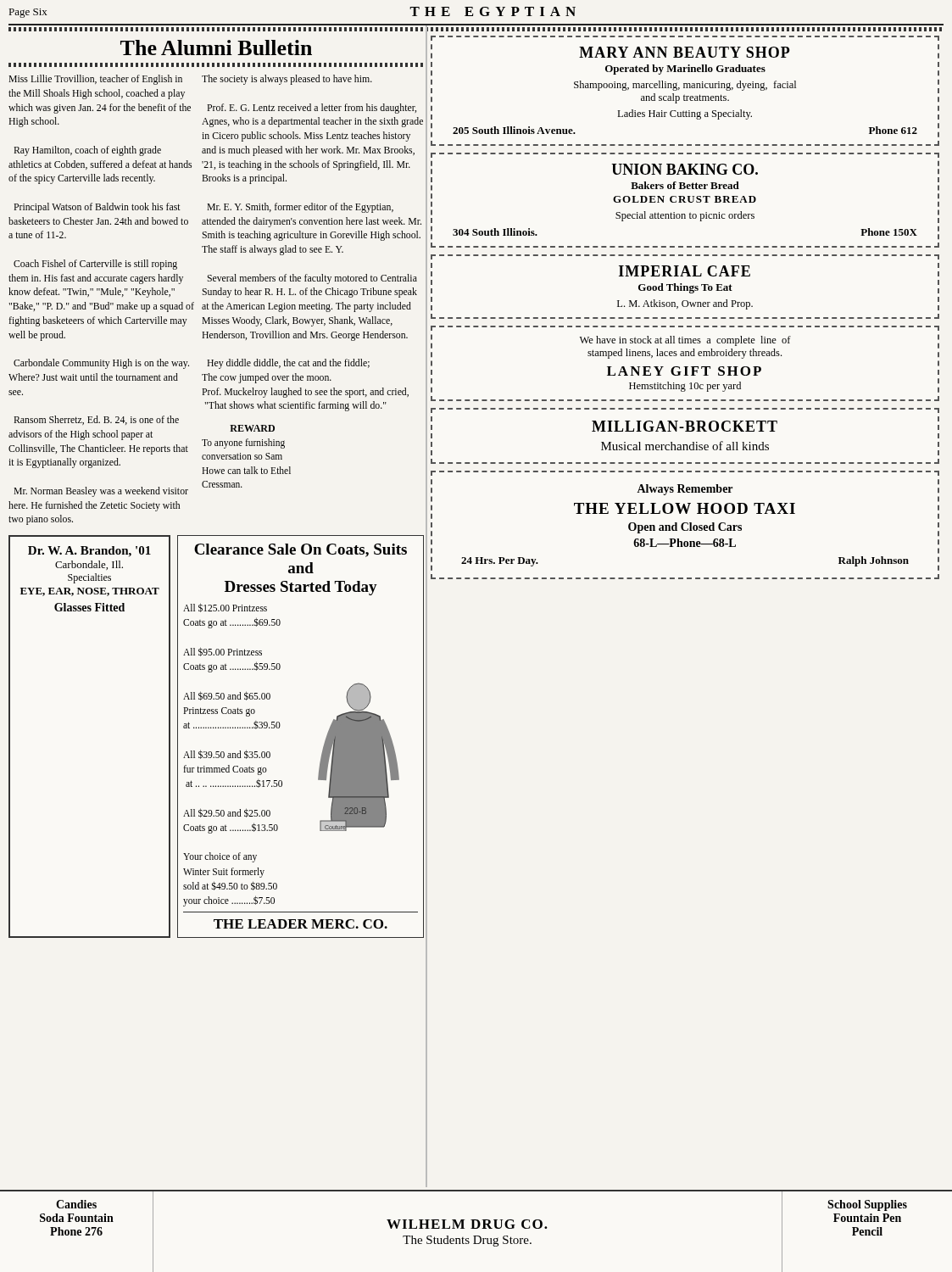Image resolution: width=952 pixels, height=1272 pixels.
Task: Navigate to the passage starting "Miss Lillie Trovillion,"
Action: (x=101, y=299)
